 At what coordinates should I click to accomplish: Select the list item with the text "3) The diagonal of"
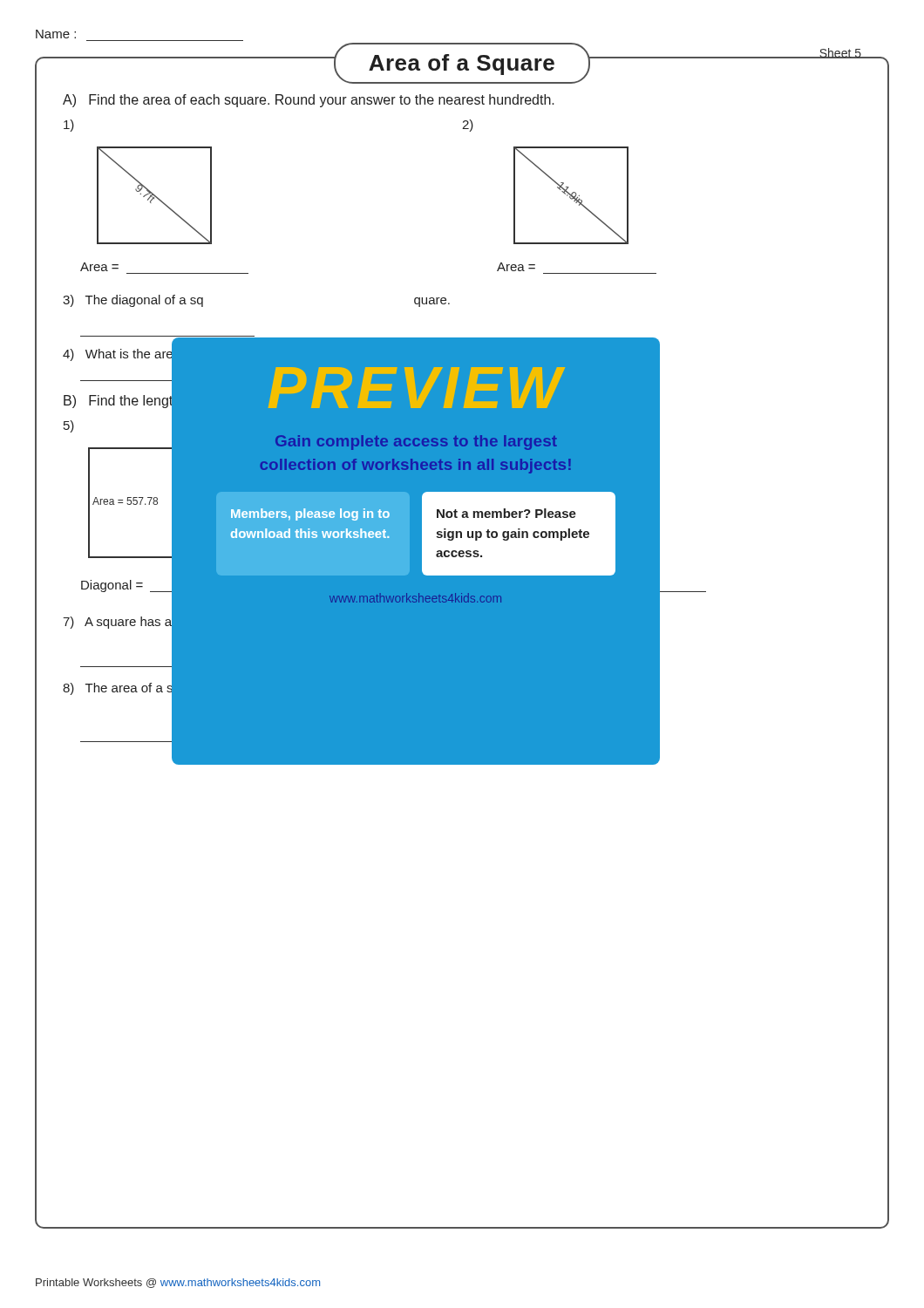click(x=128, y=300)
